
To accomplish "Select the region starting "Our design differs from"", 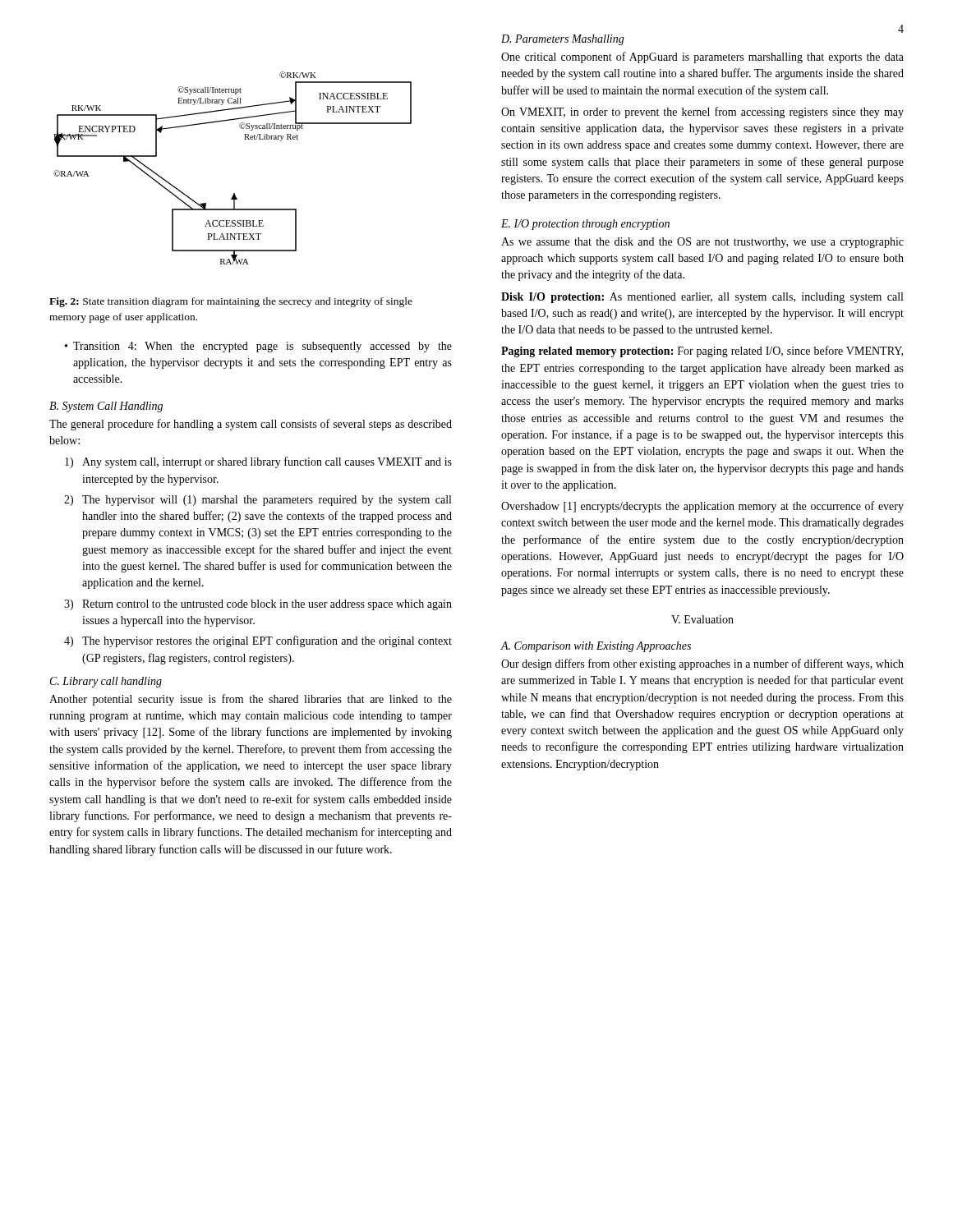I will (x=702, y=714).
